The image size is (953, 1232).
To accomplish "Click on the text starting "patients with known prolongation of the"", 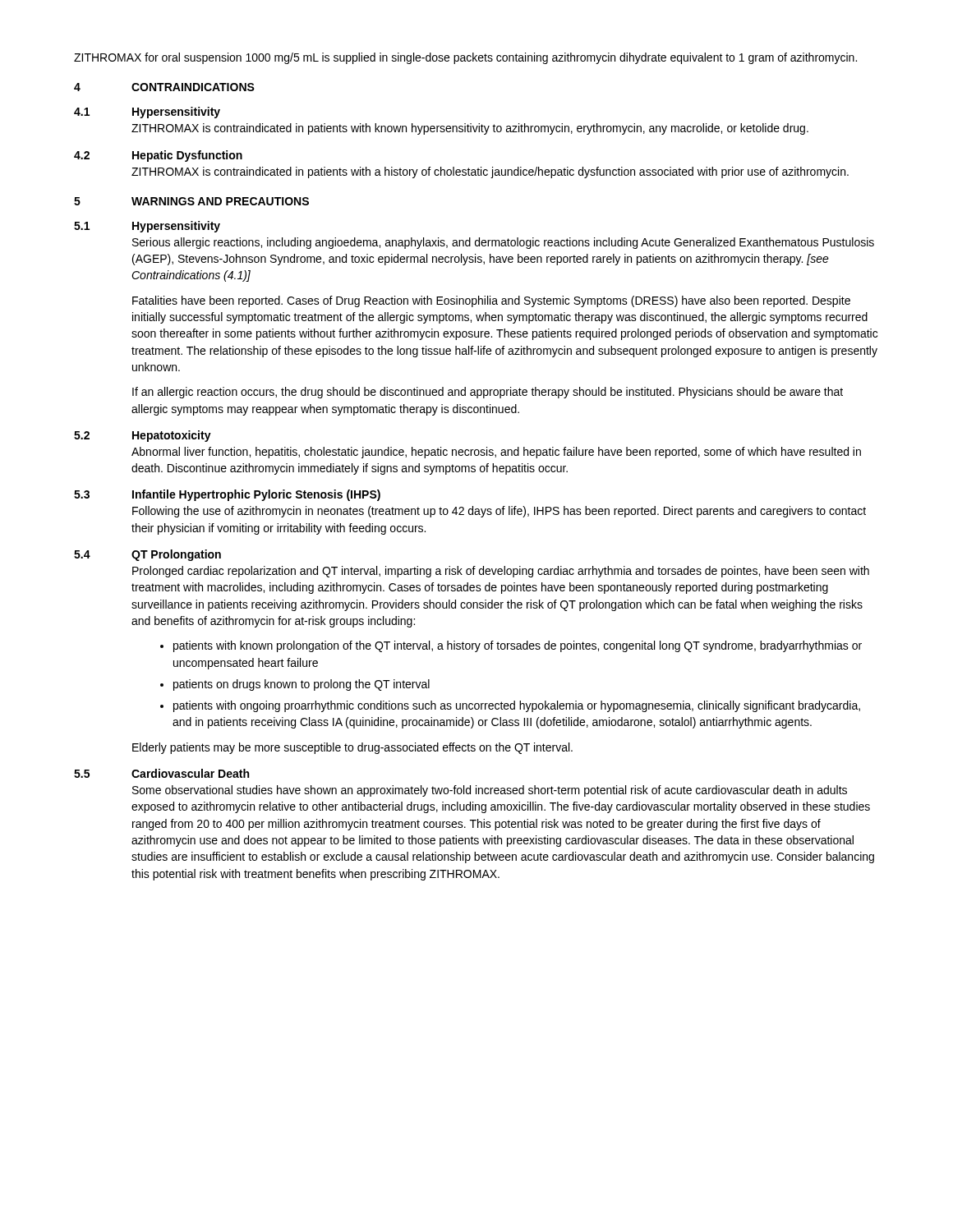I will point(518,654).
